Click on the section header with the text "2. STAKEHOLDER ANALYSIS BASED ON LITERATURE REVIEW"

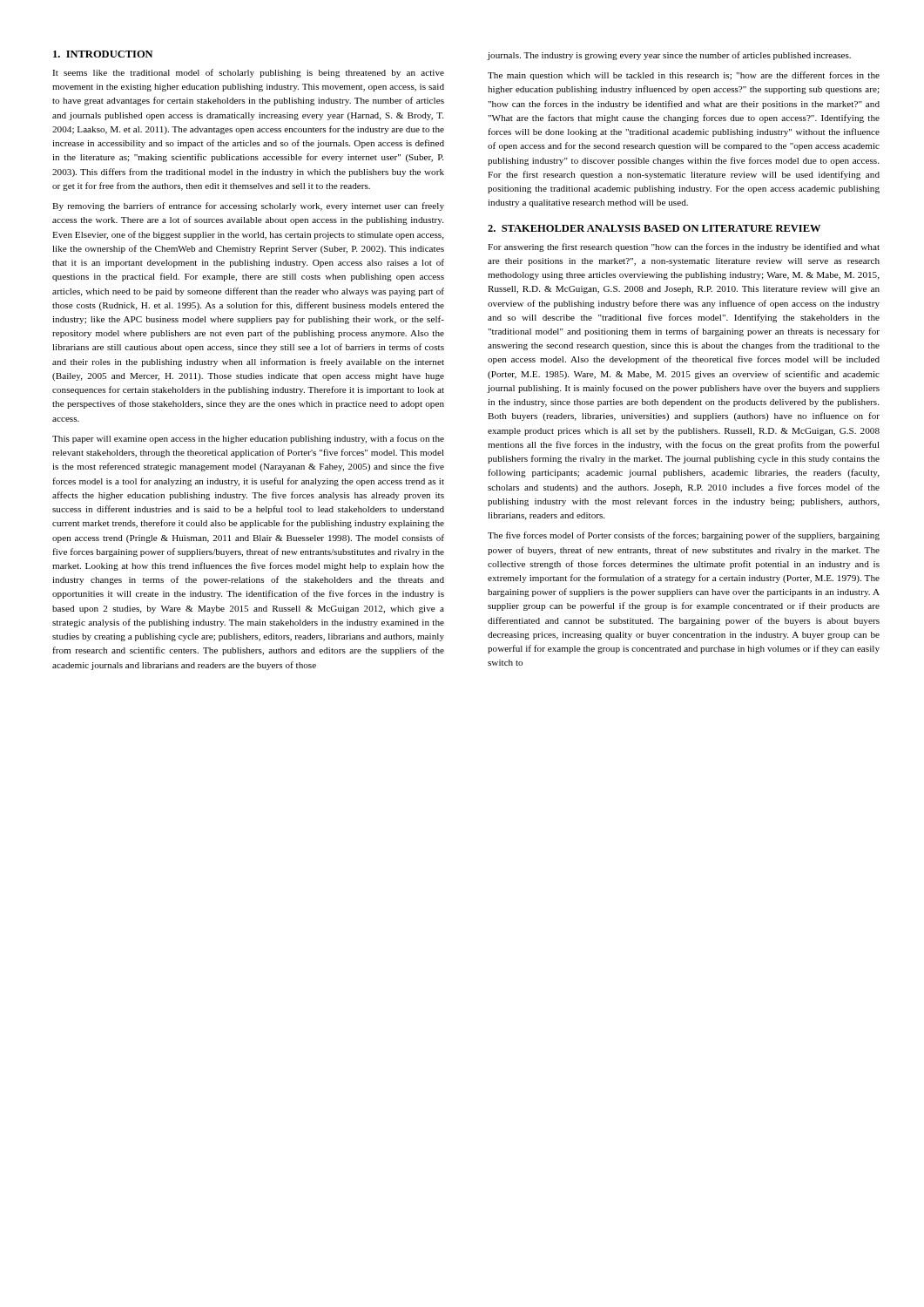click(x=654, y=228)
